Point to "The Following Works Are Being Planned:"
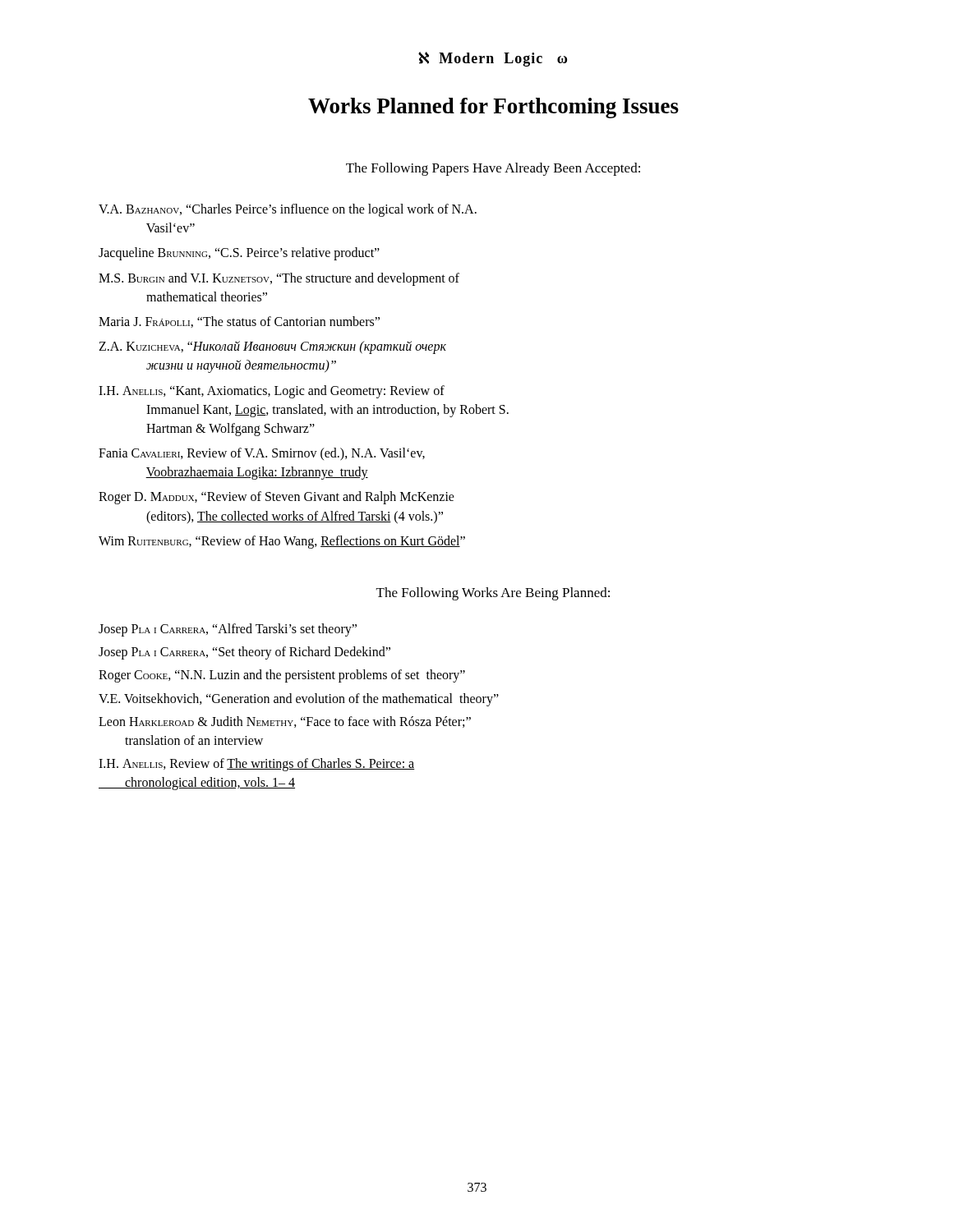Viewport: 954px width, 1232px height. 493,593
